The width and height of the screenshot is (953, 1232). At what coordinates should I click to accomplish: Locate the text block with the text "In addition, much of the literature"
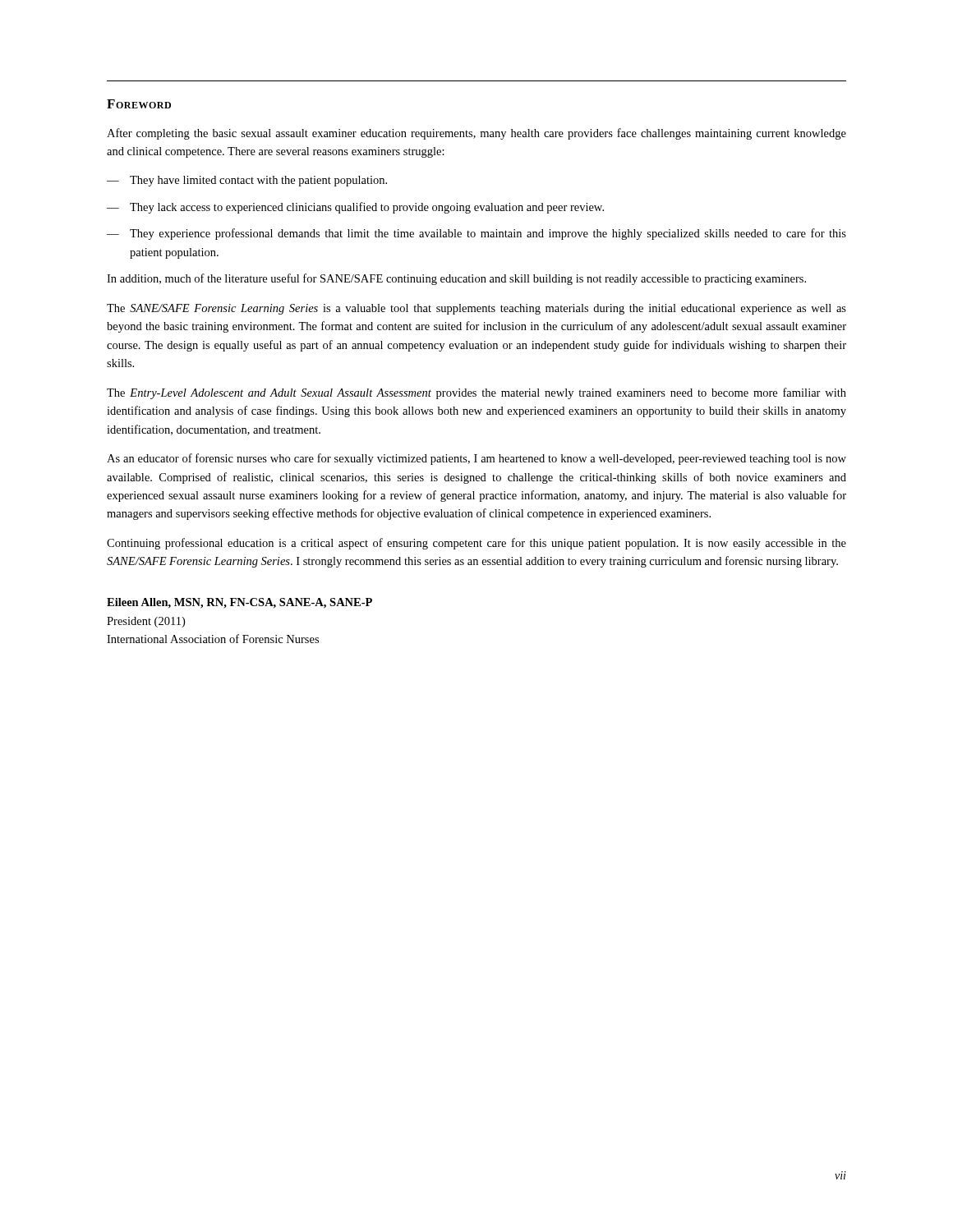pos(476,279)
